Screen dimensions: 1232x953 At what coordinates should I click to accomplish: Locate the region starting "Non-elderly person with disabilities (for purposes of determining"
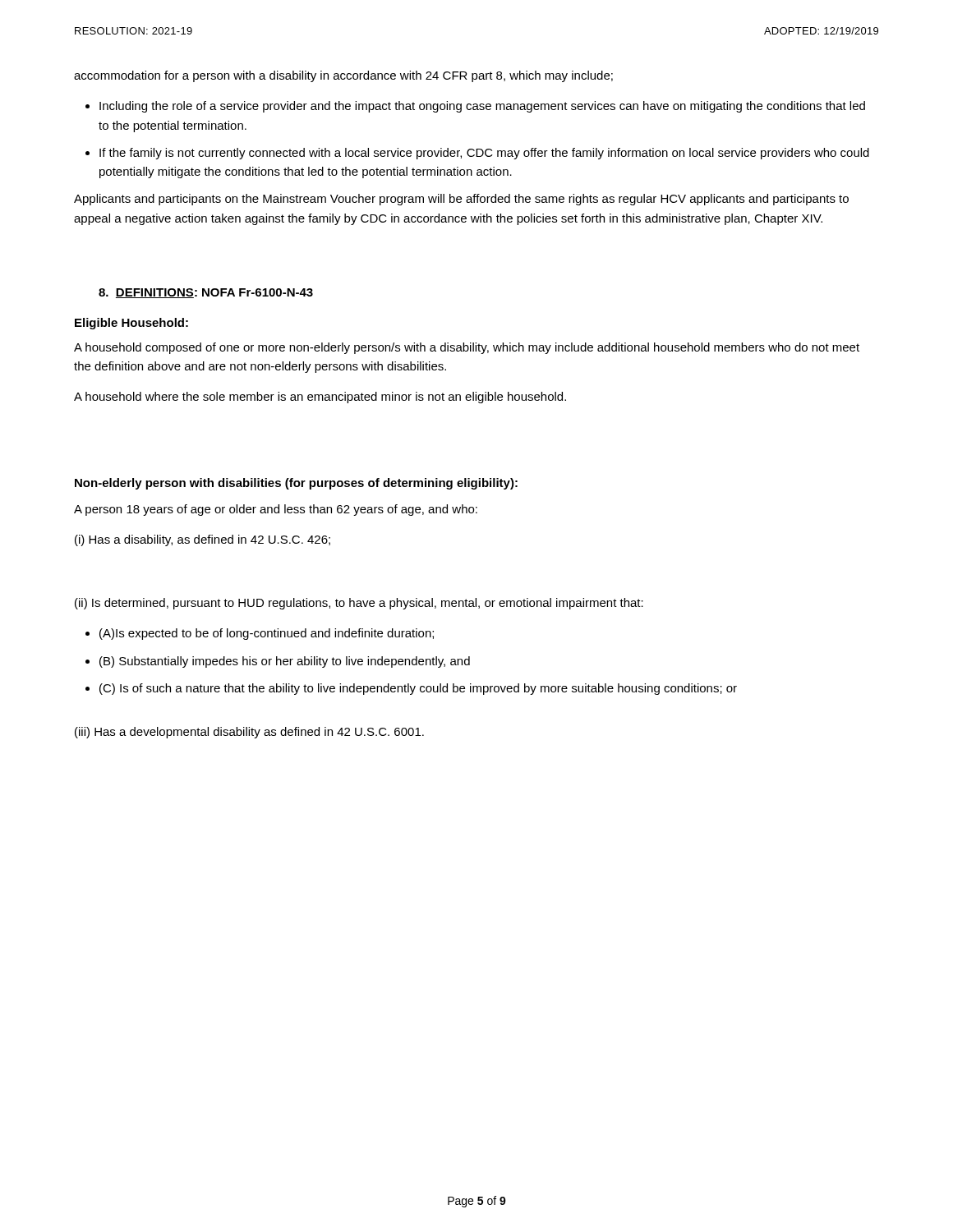tap(296, 482)
